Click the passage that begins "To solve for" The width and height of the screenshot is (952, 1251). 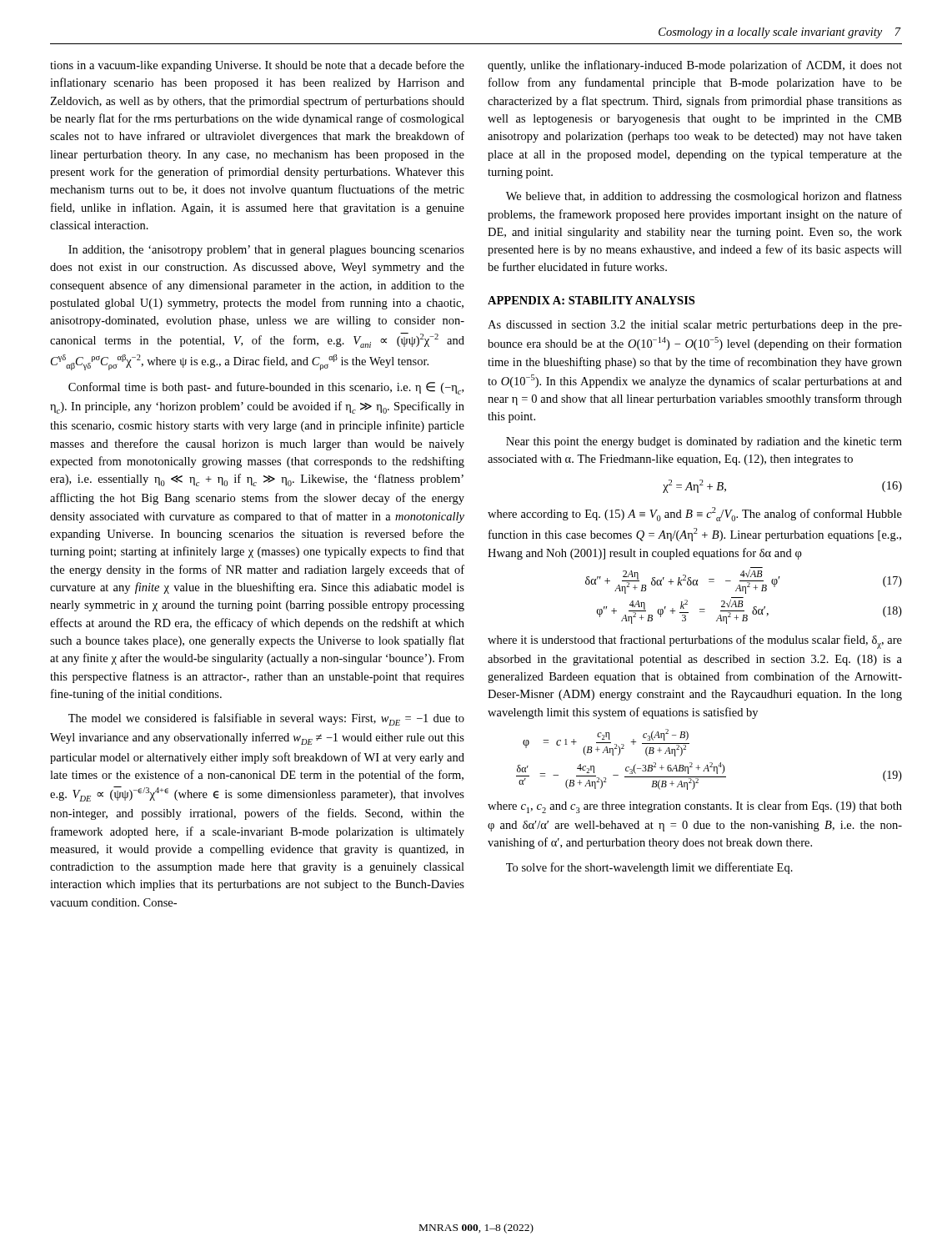pyautogui.click(x=649, y=867)
